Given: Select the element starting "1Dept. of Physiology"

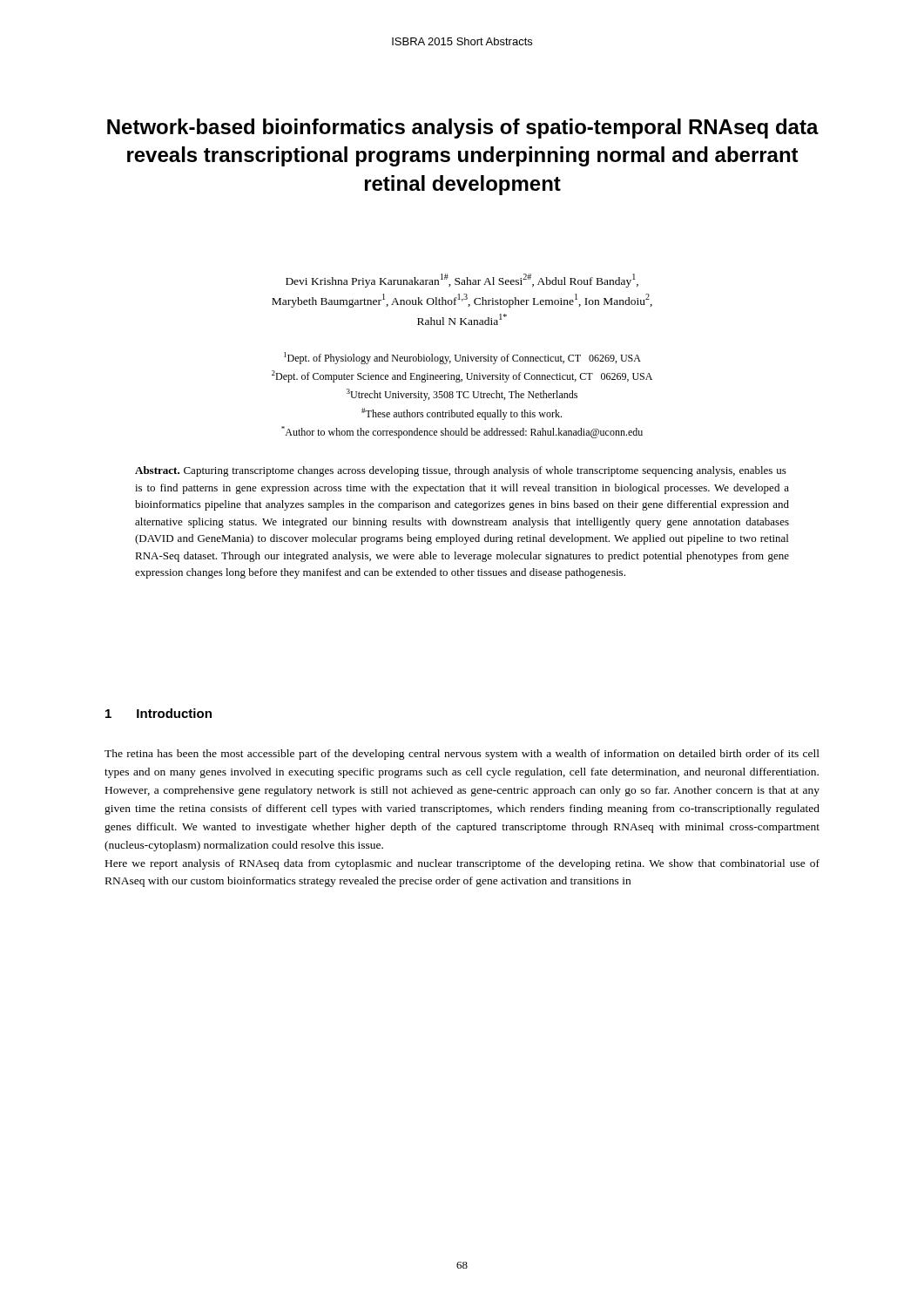Looking at the screenshot, I should click(x=462, y=394).
